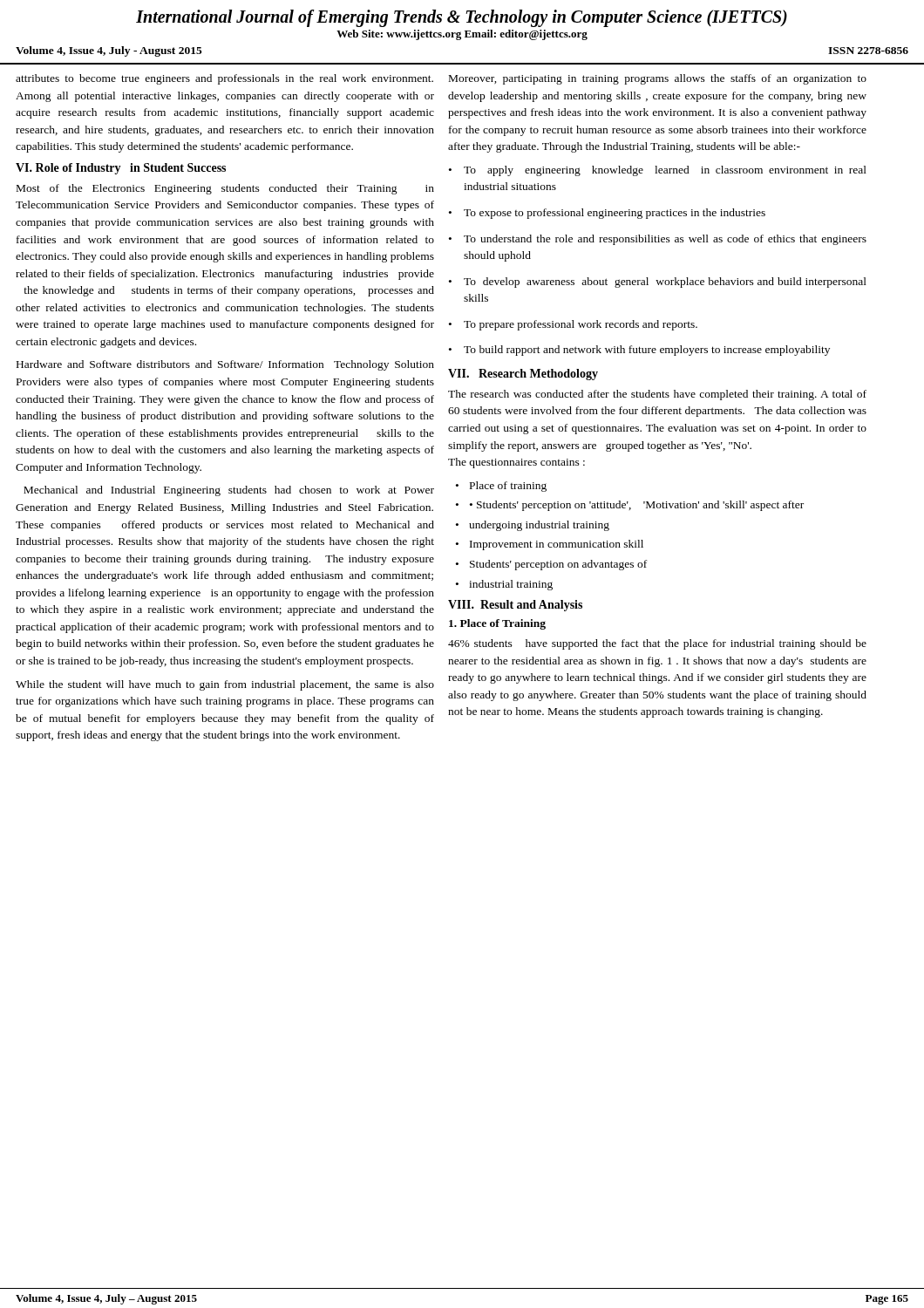Find the list item that reads "Place of training"
The width and height of the screenshot is (924, 1308).
tap(508, 485)
